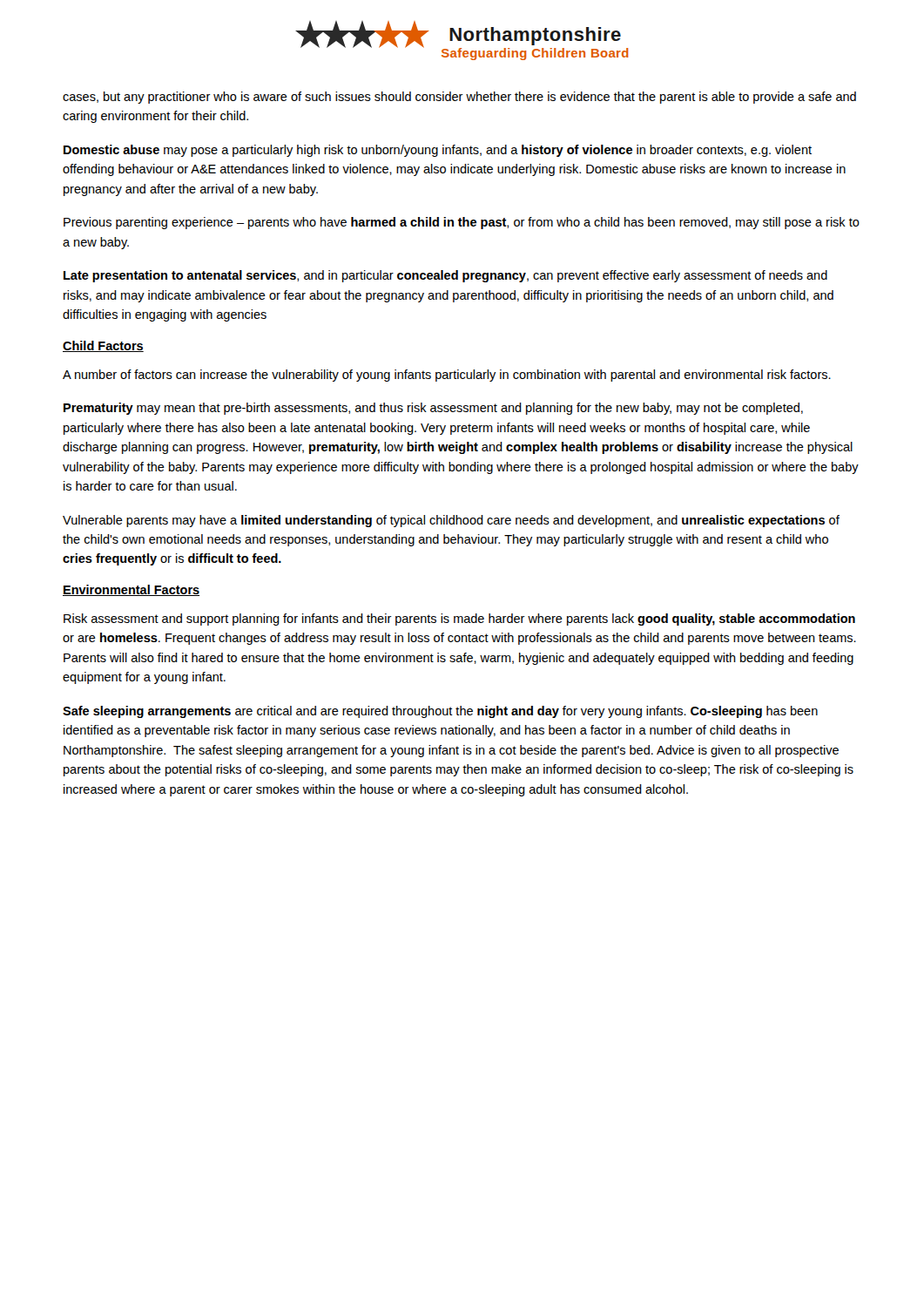Where is the passage that starts "Domestic abuse may pose"?
Screen dimensions: 1307x924
[x=461, y=170]
